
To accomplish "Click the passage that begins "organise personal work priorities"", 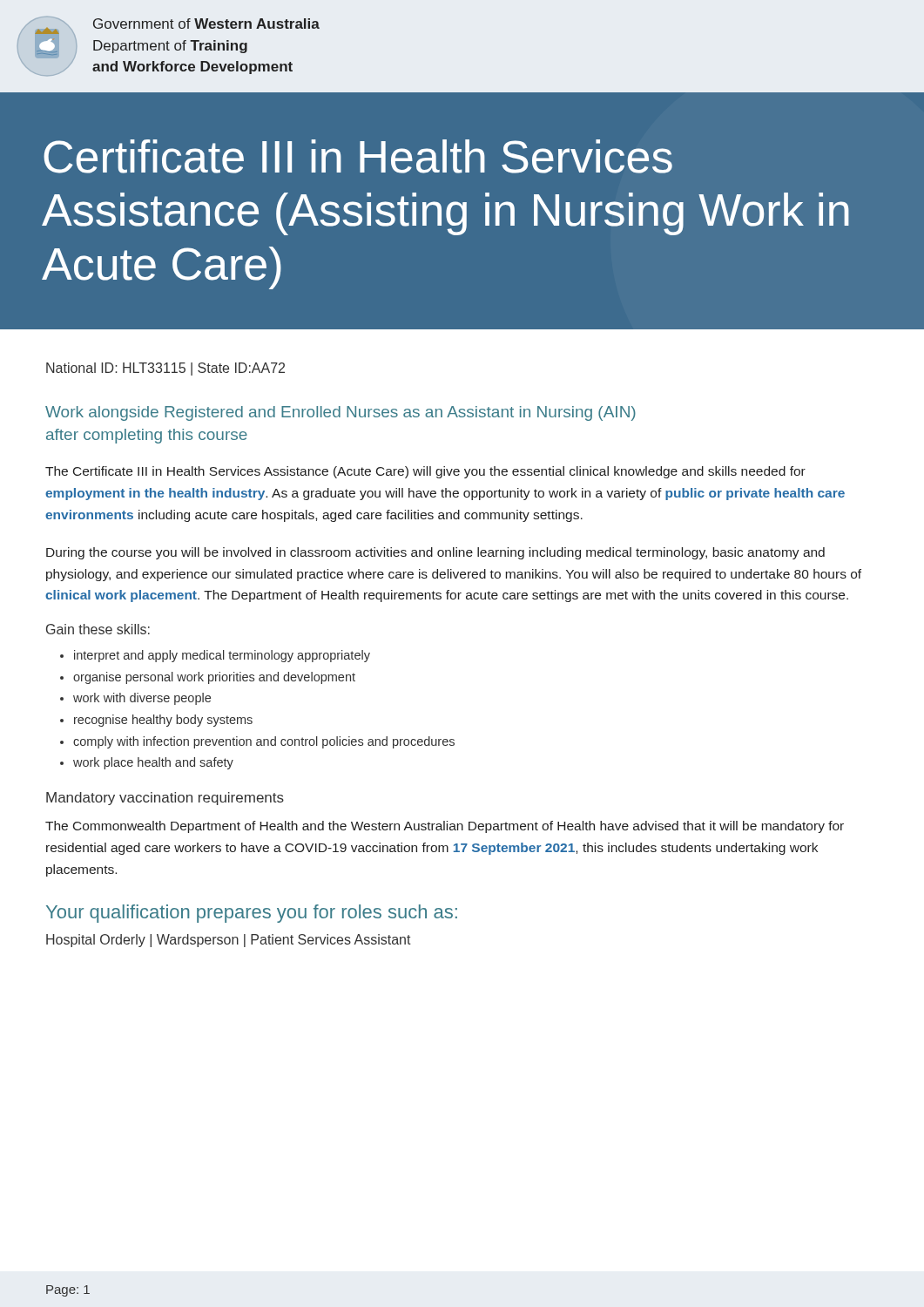I will (214, 677).
